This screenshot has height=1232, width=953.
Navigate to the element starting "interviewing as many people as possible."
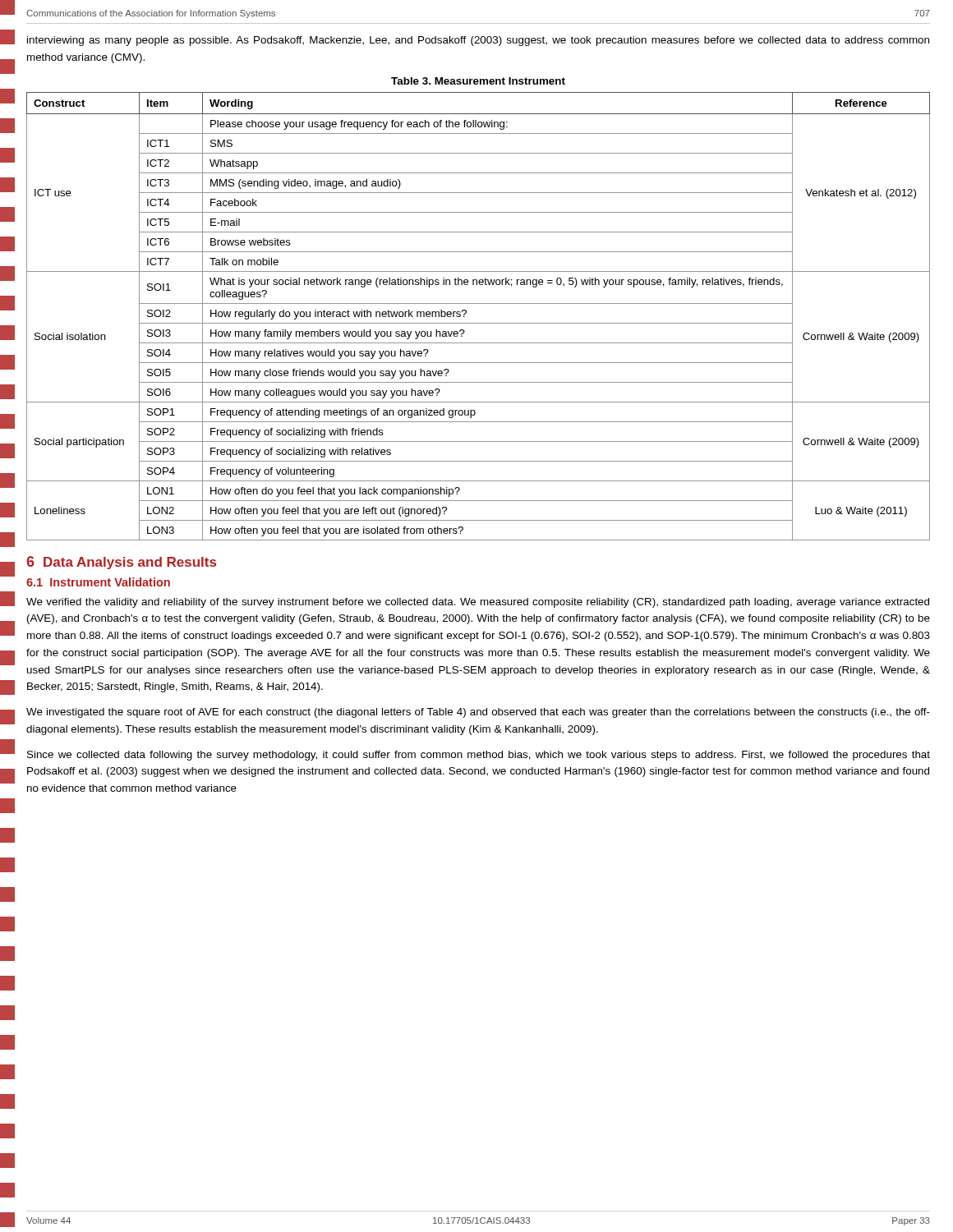[x=478, y=48]
